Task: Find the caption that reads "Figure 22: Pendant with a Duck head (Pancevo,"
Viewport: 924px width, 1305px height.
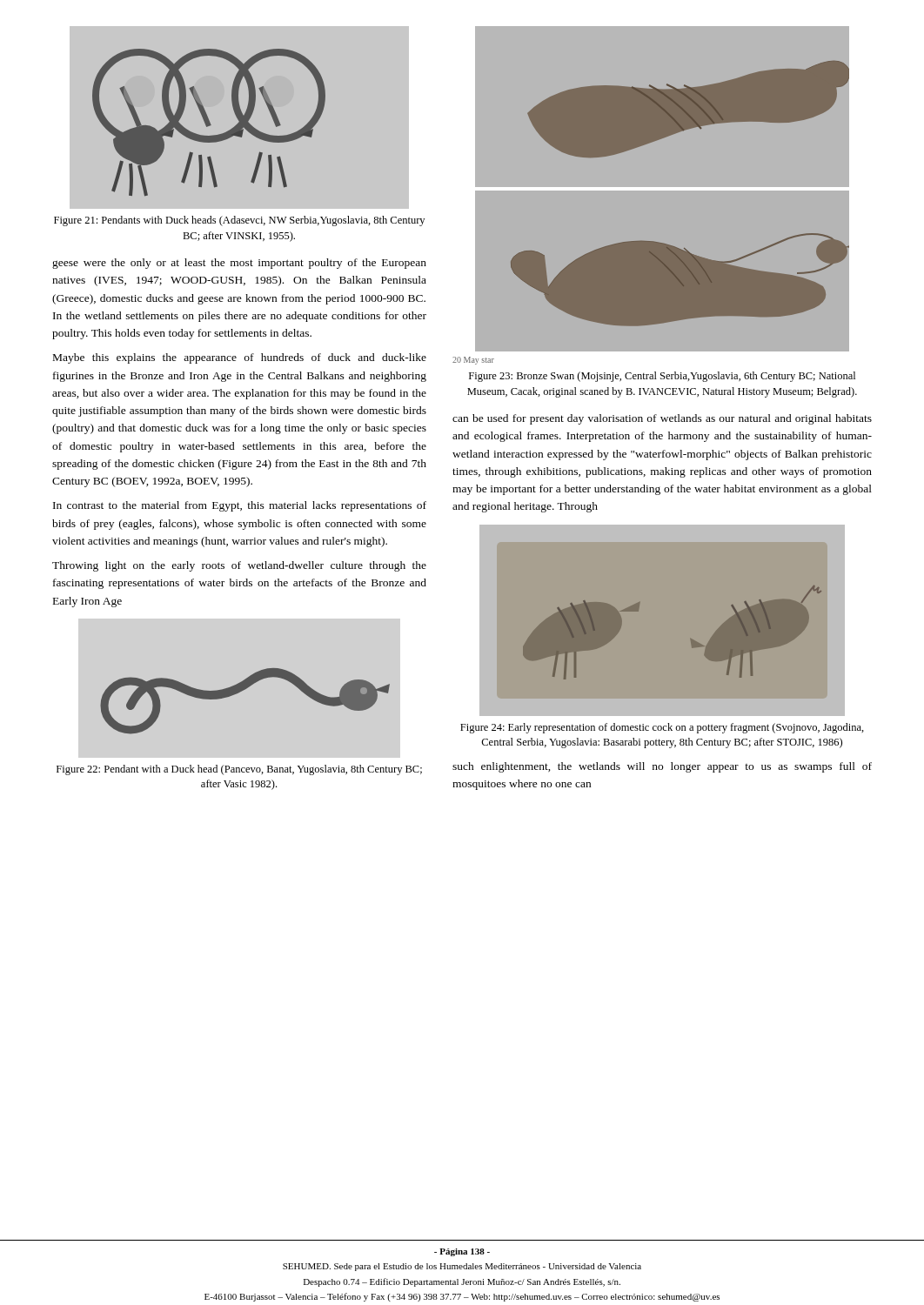Action: [239, 776]
